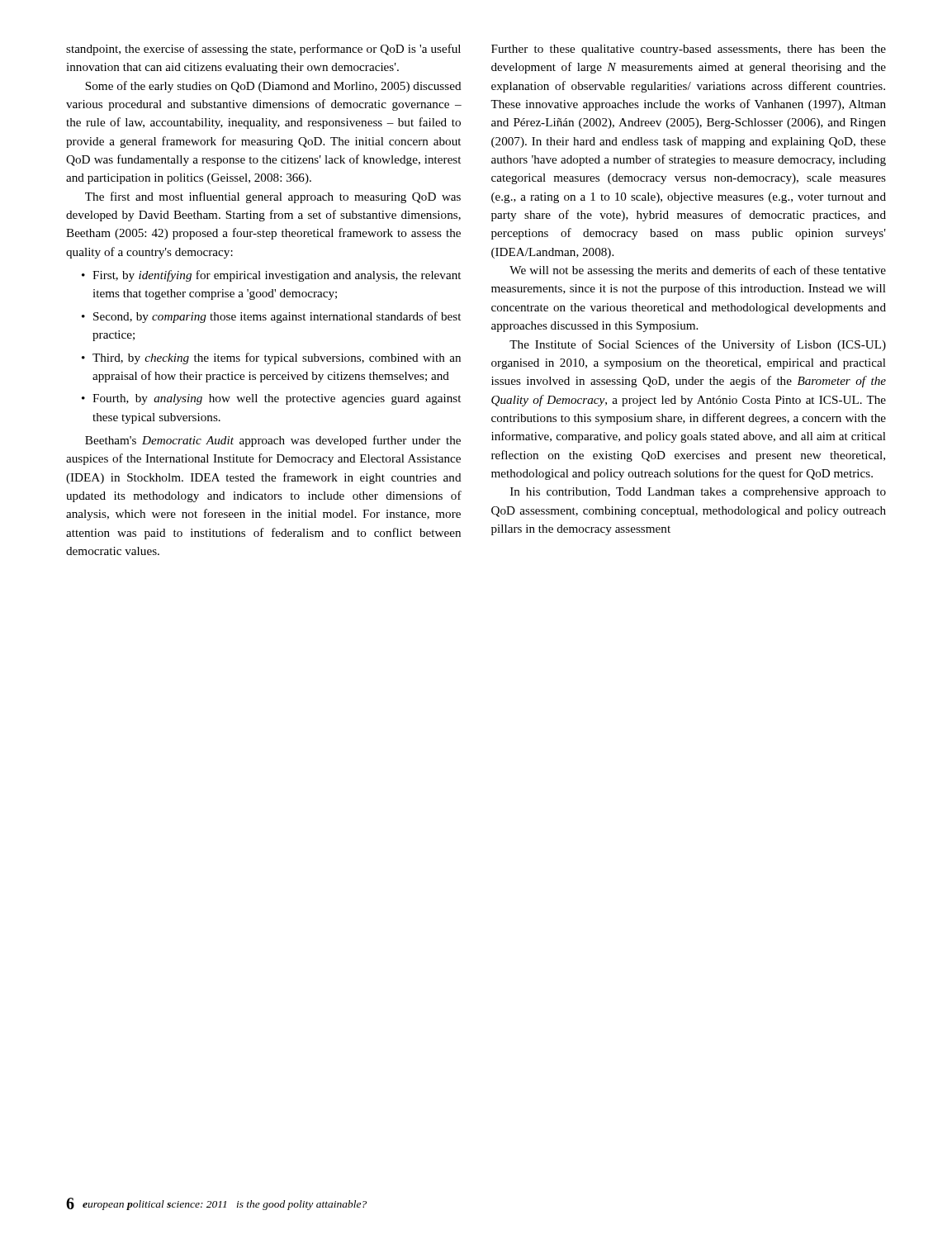Find the region starting "Second, by comparing"
The width and height of the screenshot is (952, 1239).
(271, 326)
